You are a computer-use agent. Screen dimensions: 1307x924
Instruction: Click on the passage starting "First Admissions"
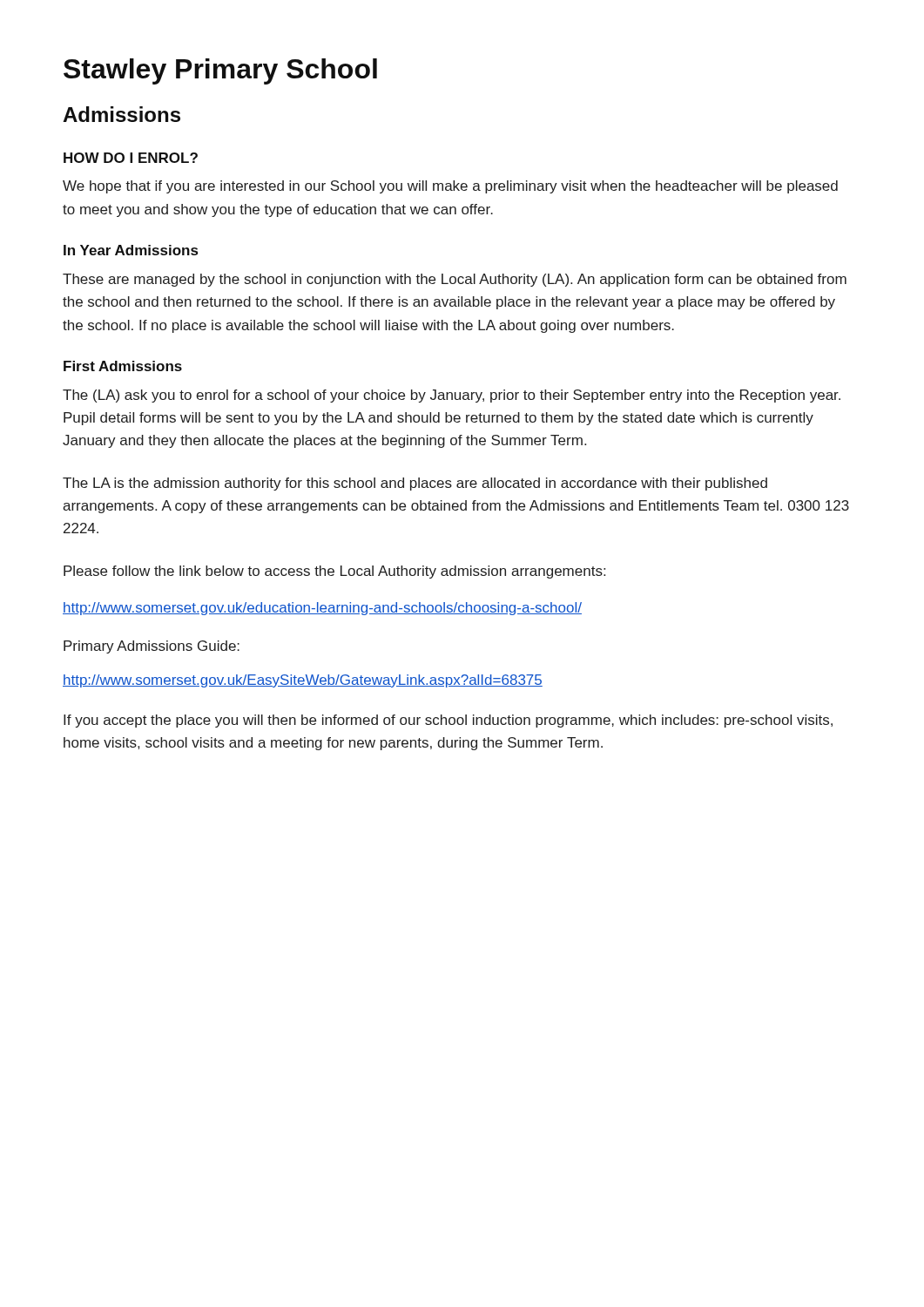point(123,366)
